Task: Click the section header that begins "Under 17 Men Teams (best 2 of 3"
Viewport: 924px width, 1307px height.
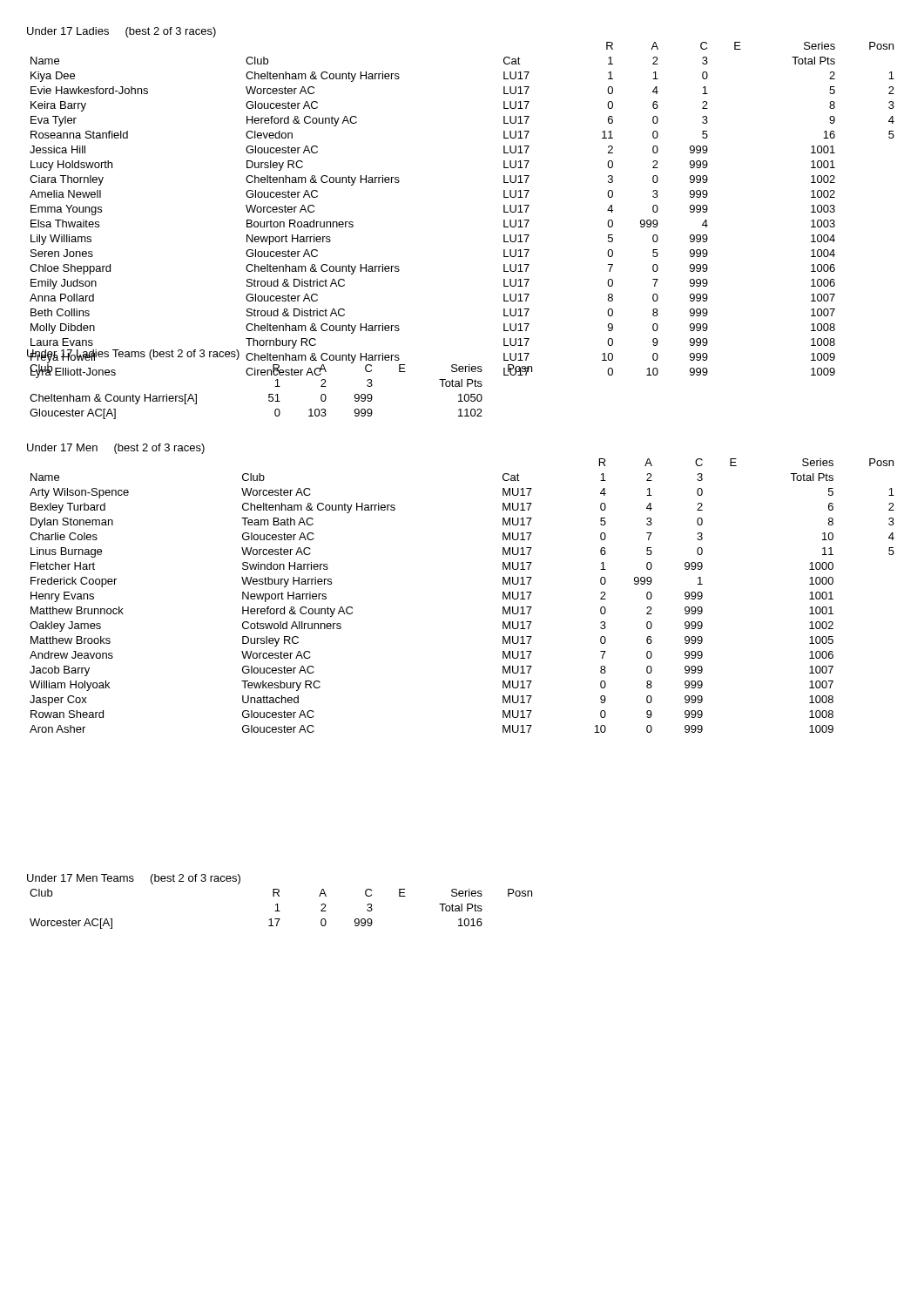Action: (134, 878)
